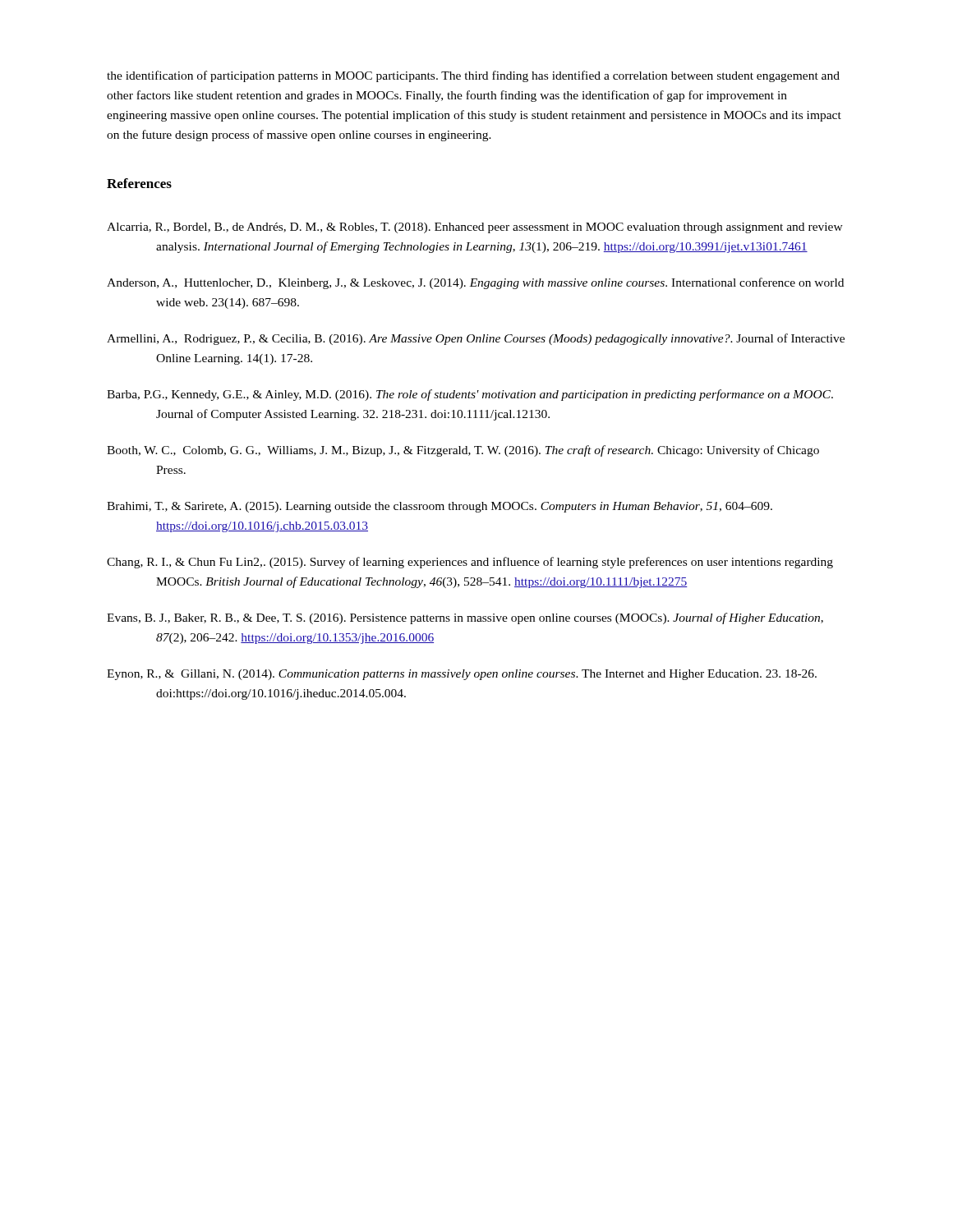Screen dimensions: 1232x953
Task: Locate the list item that reads "Barba, P.G., Kennedy, G.E., & Ainley, M.D."
Action: pos(470,404)
